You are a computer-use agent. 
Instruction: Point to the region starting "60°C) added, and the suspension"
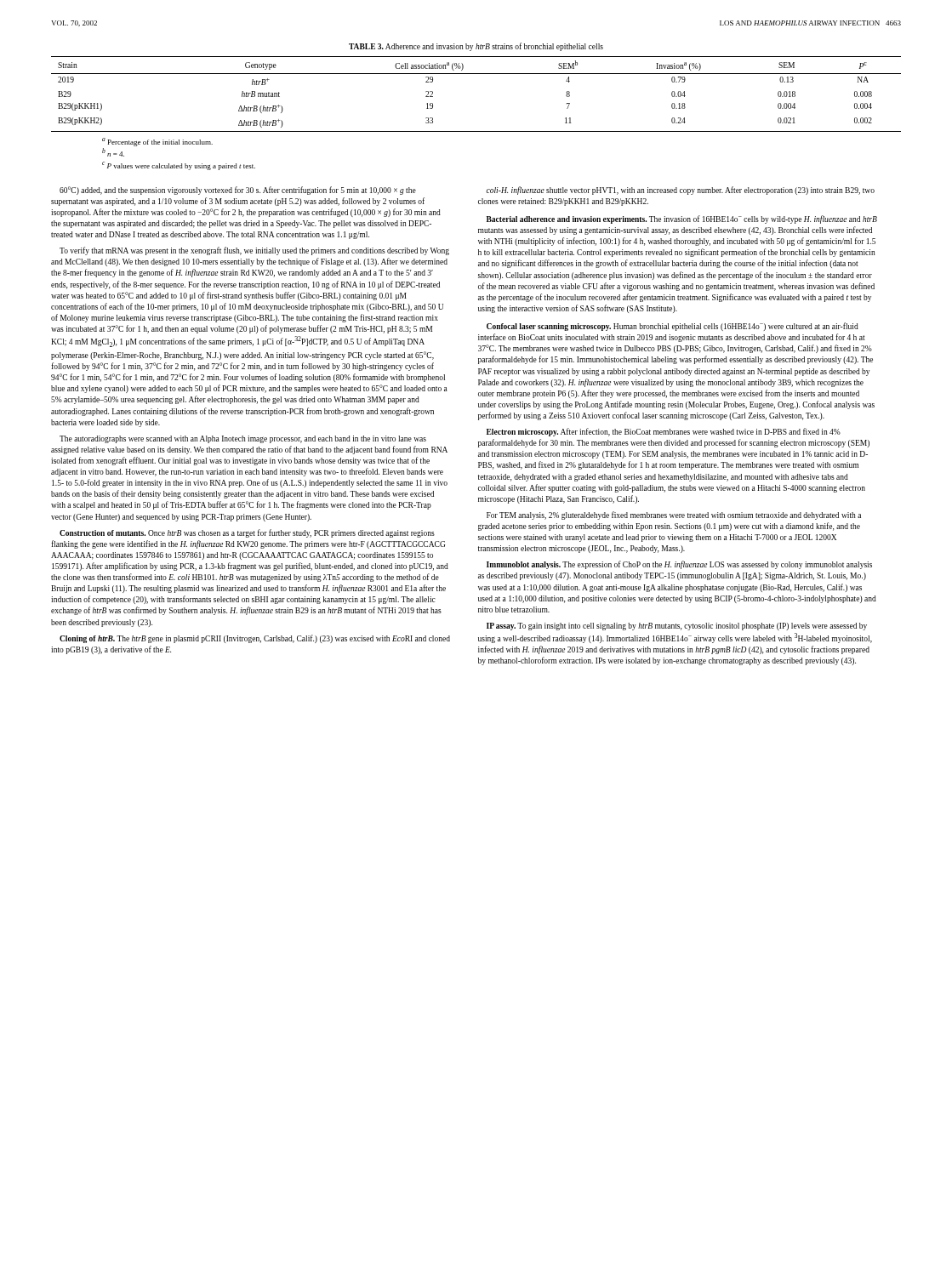coord(251,213)
